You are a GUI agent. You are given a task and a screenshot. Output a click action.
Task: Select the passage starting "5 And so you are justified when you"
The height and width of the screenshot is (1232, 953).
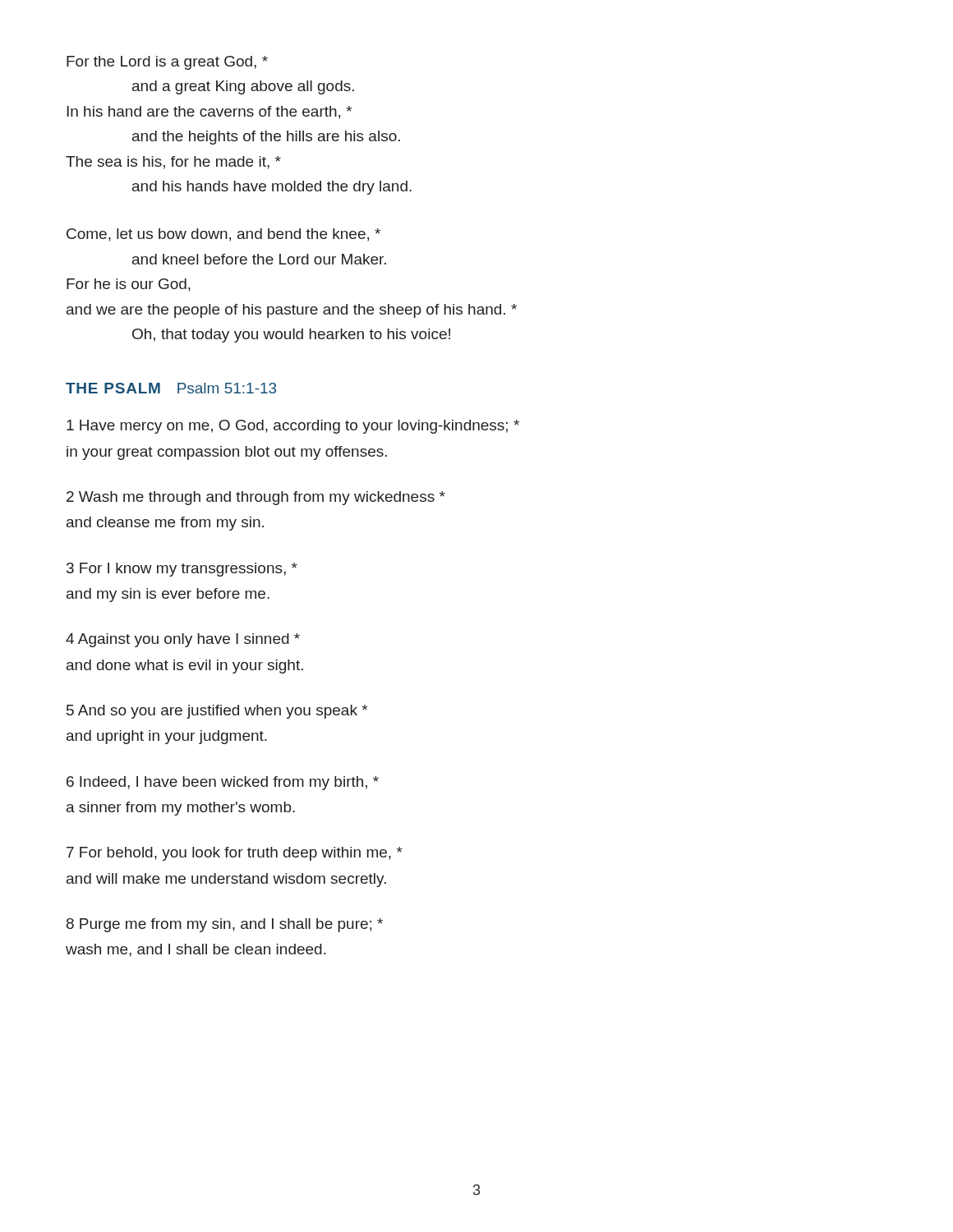[x=217, y=723]
